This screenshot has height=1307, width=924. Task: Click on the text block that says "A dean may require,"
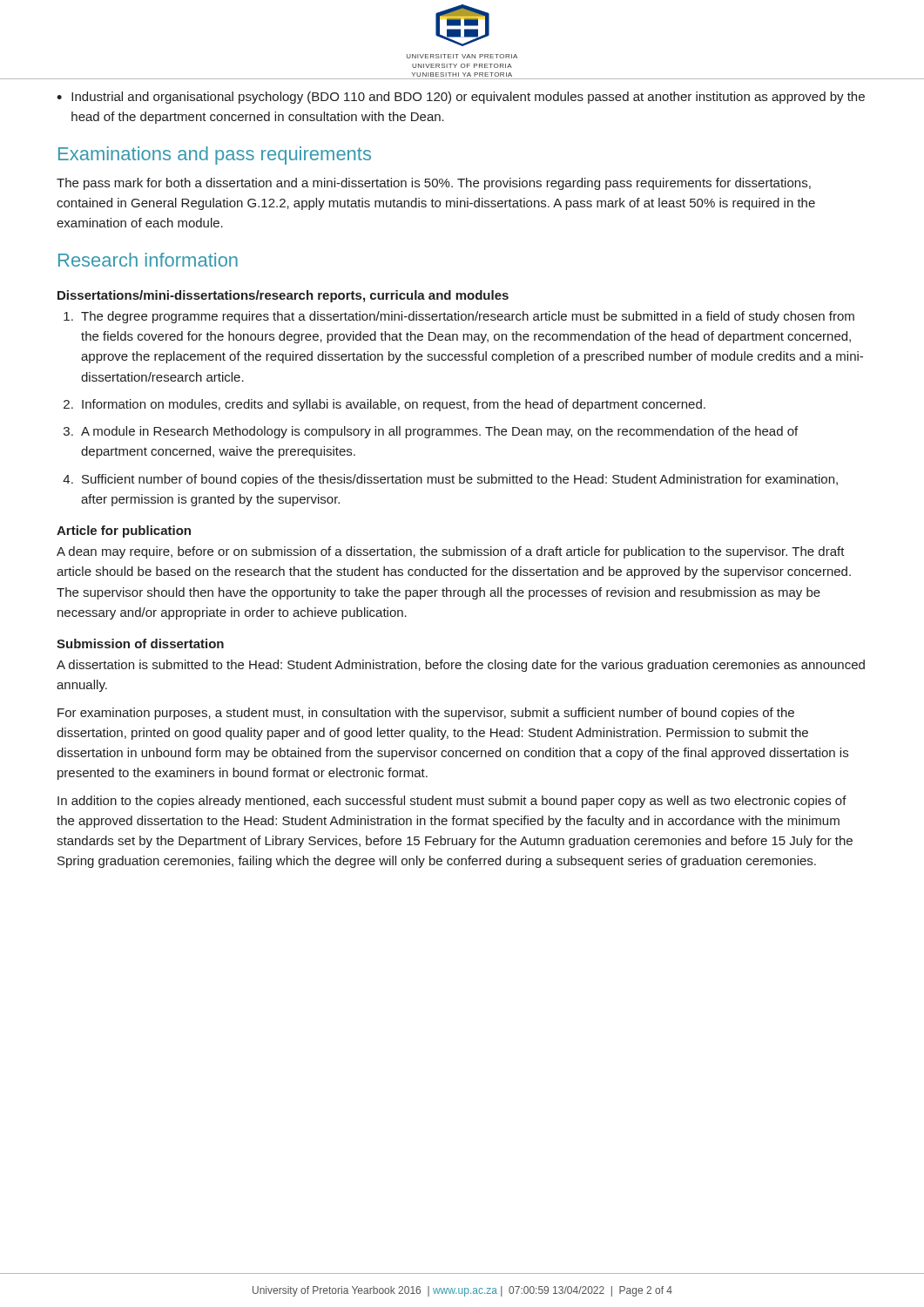[454, 582]
